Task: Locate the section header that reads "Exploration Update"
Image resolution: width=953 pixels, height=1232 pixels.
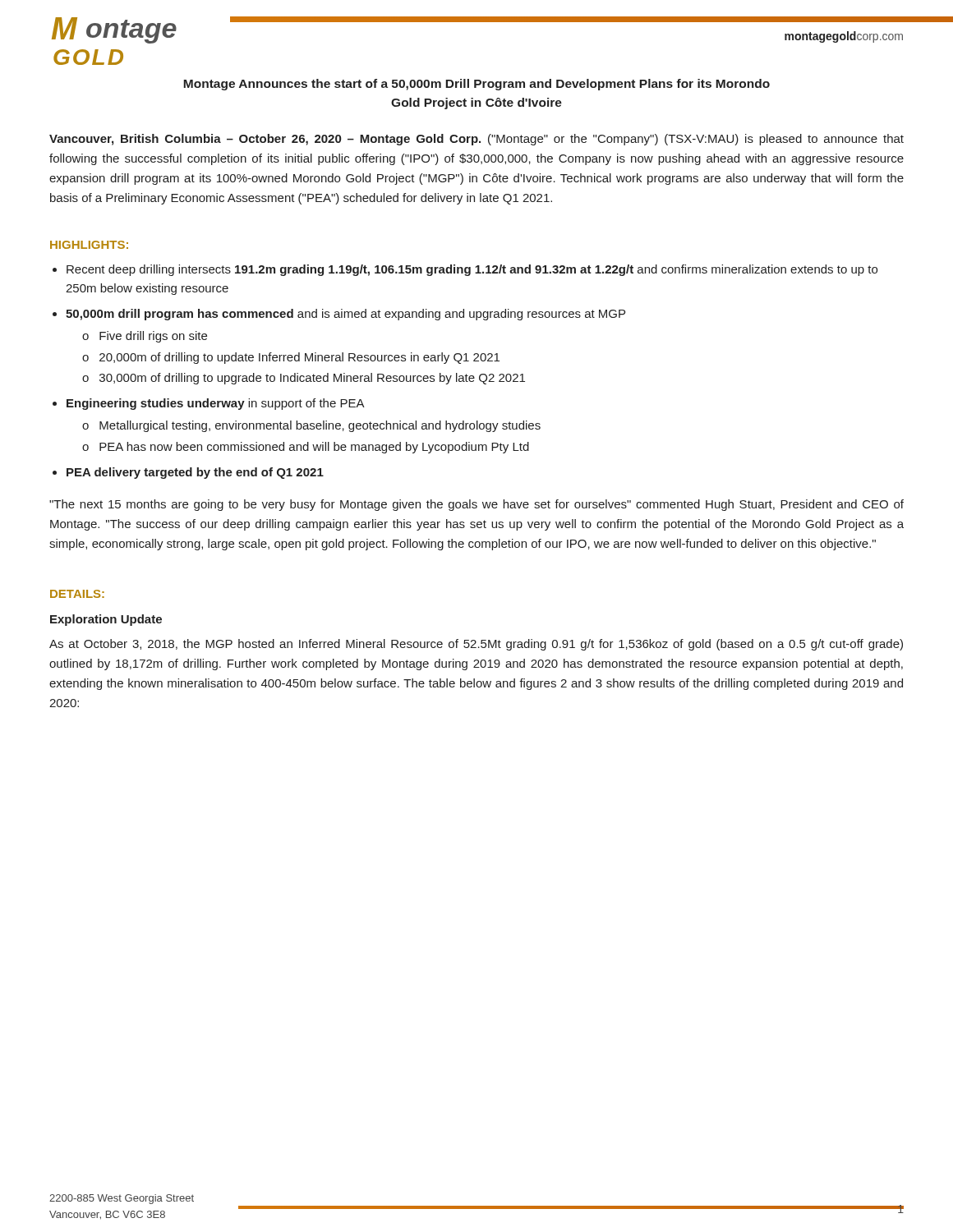Action: (x=106, y=619)
